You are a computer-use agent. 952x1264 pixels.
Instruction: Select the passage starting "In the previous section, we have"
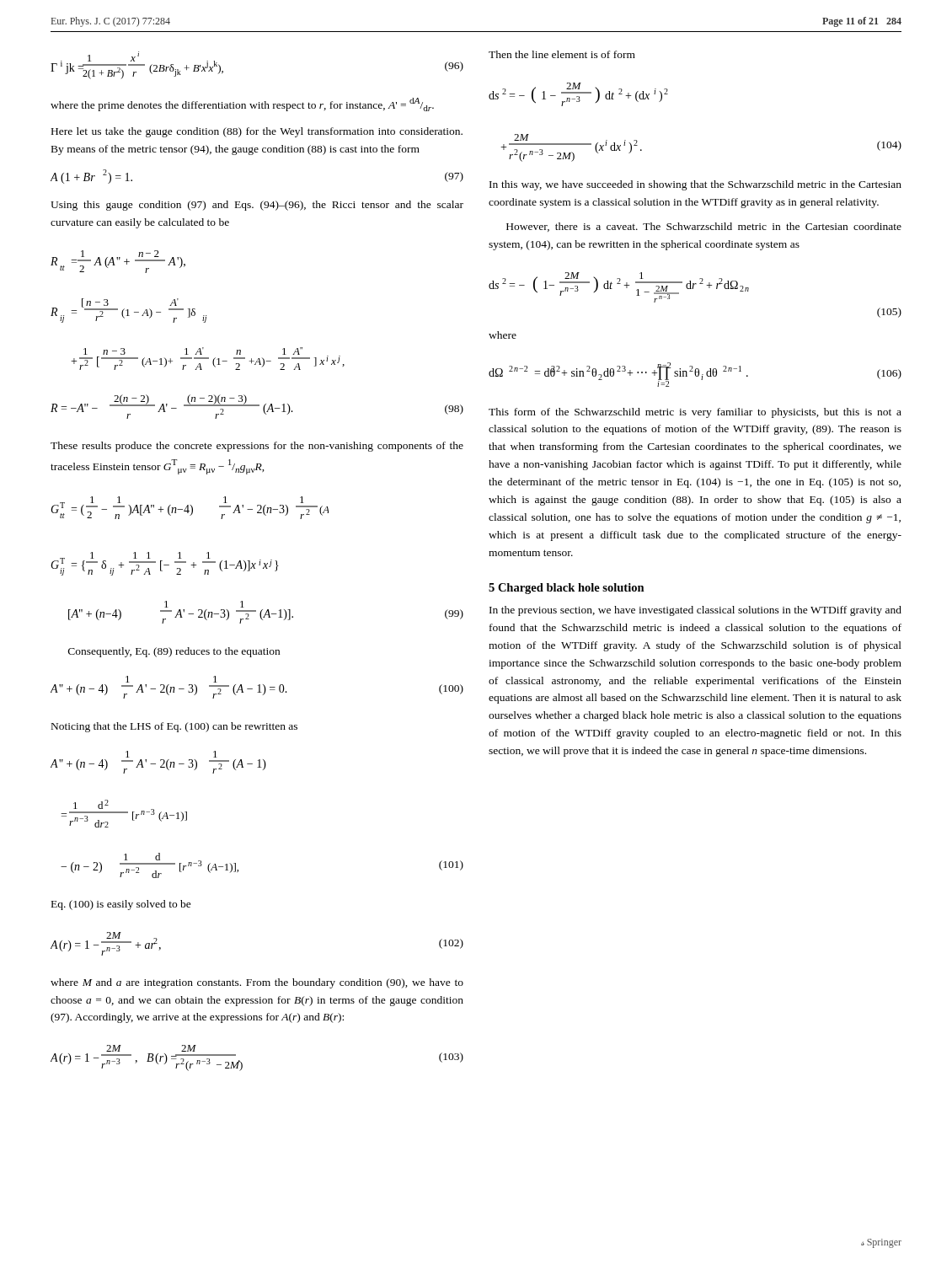695,680
